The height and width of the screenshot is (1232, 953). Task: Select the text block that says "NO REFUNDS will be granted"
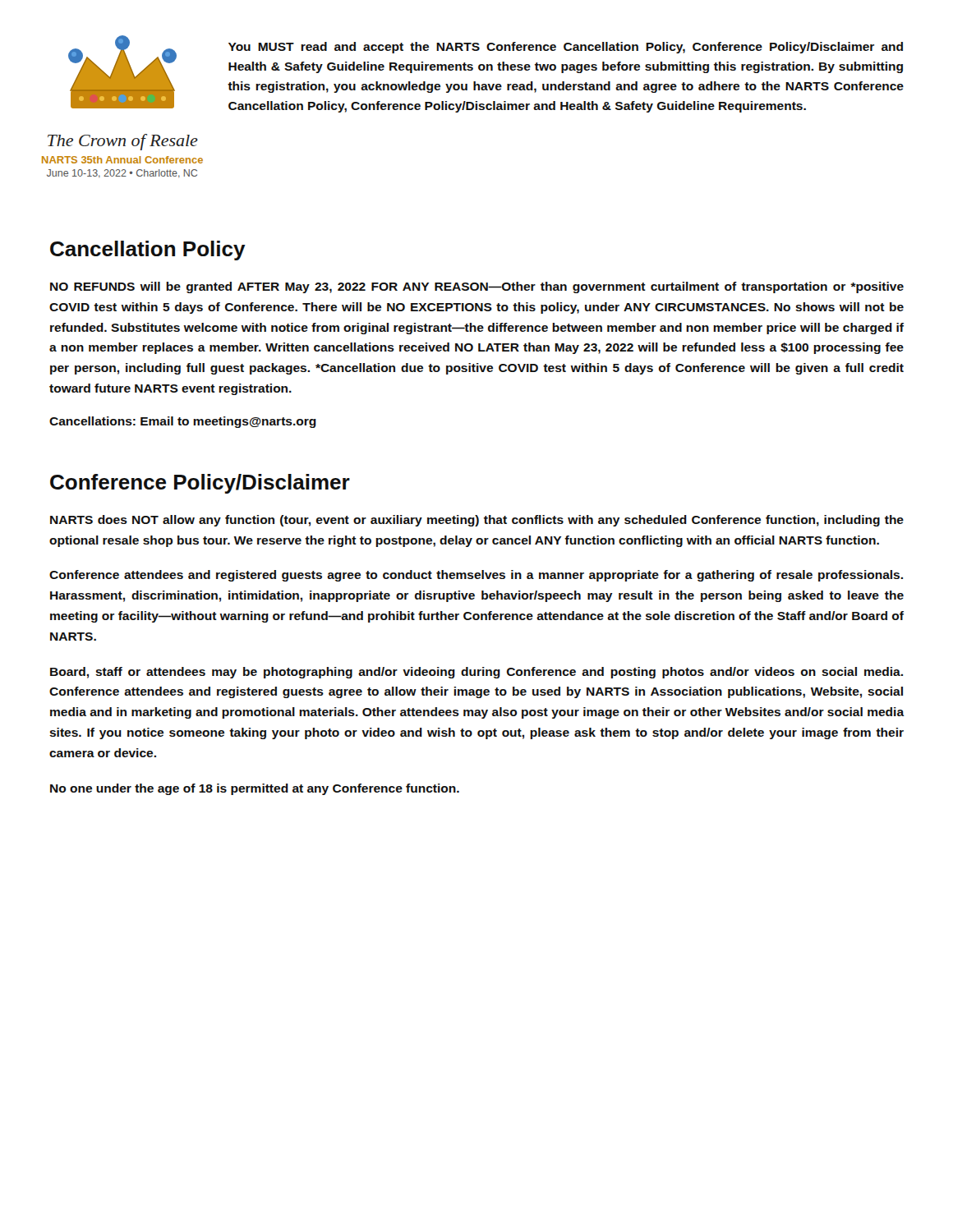pyautogui.click(x=476, y=337)
